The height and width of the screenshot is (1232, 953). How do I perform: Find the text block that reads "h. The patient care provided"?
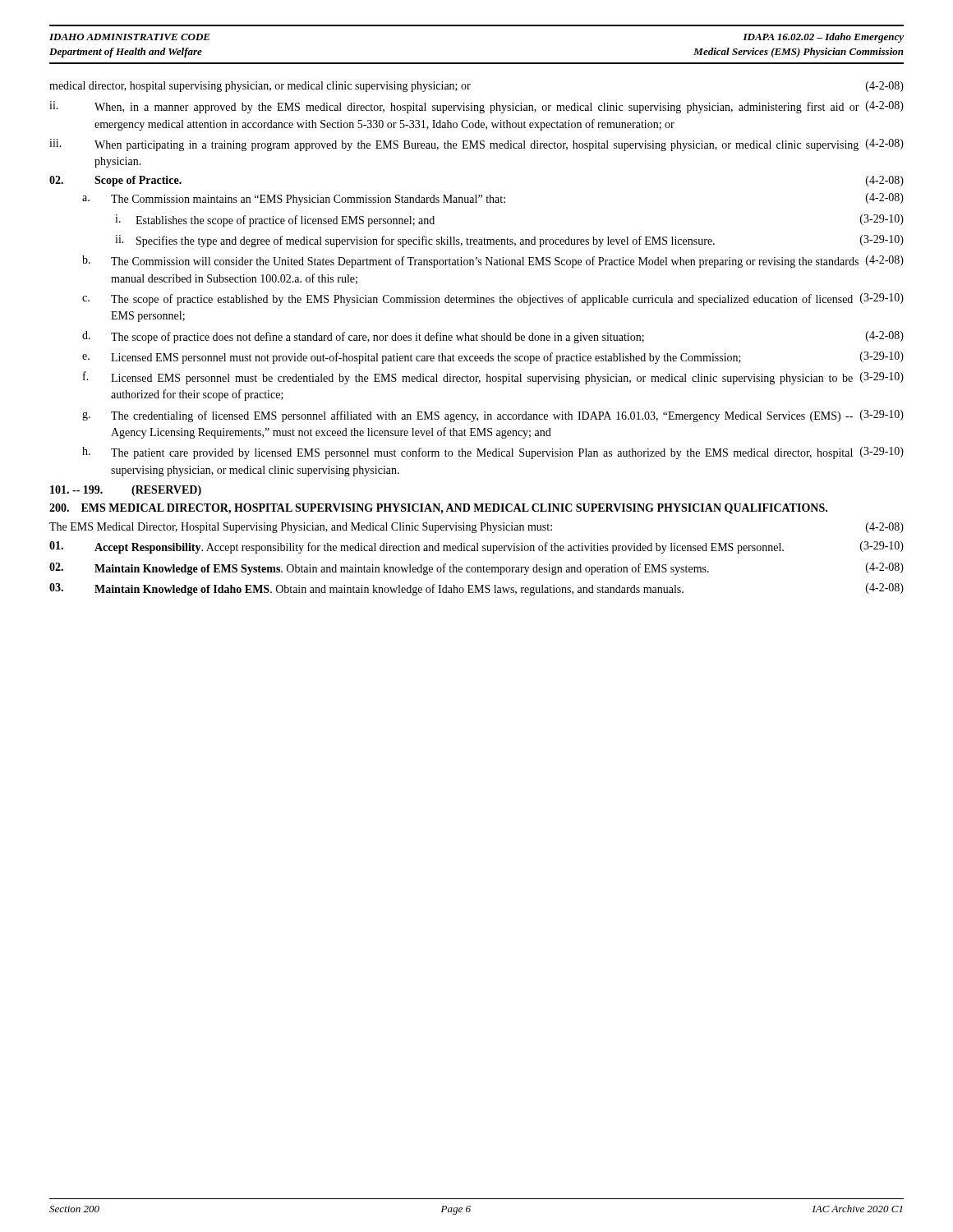pyautogui.click(x=493, y=462)
